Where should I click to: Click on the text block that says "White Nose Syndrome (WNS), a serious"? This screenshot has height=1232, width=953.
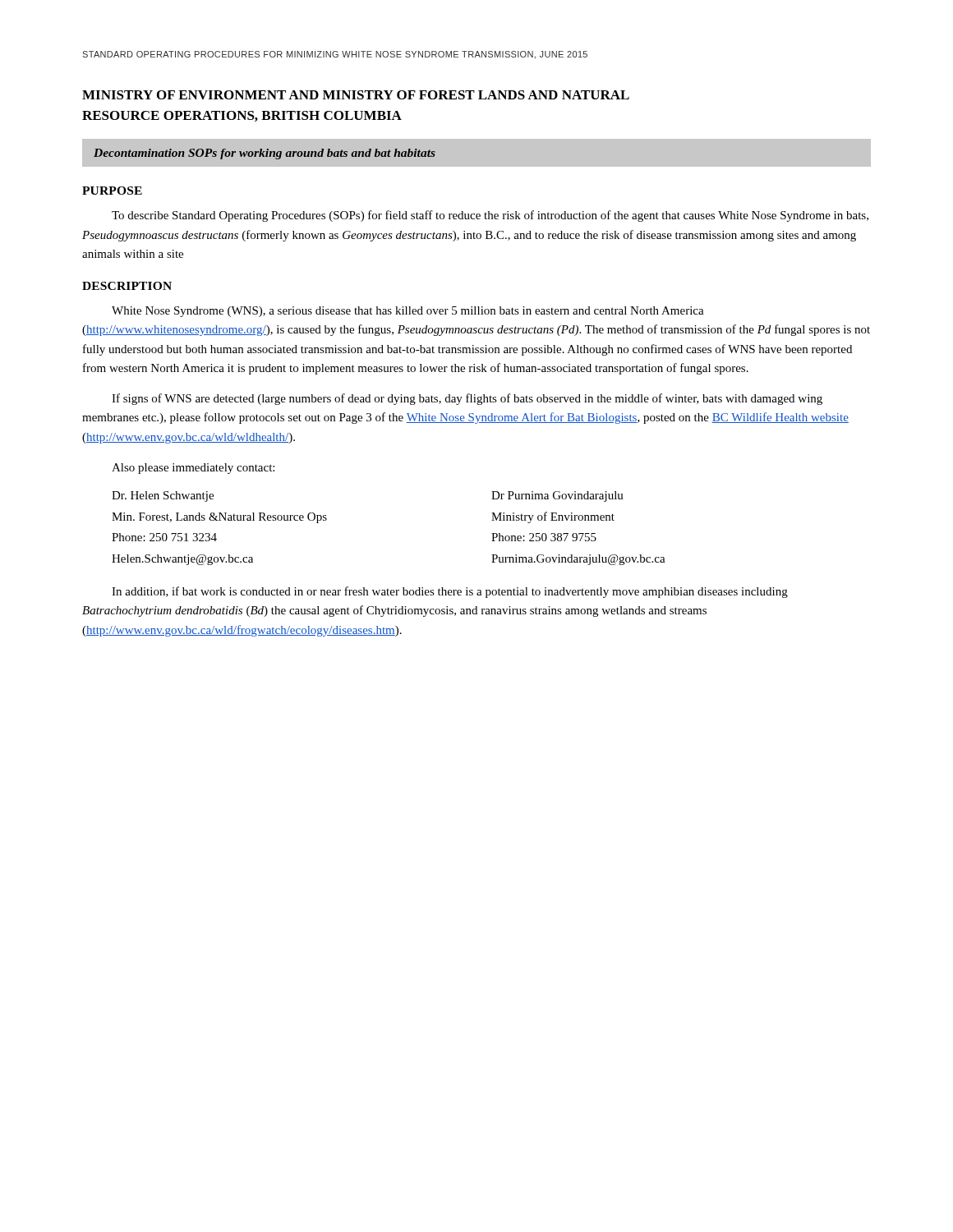coord(476,339)
